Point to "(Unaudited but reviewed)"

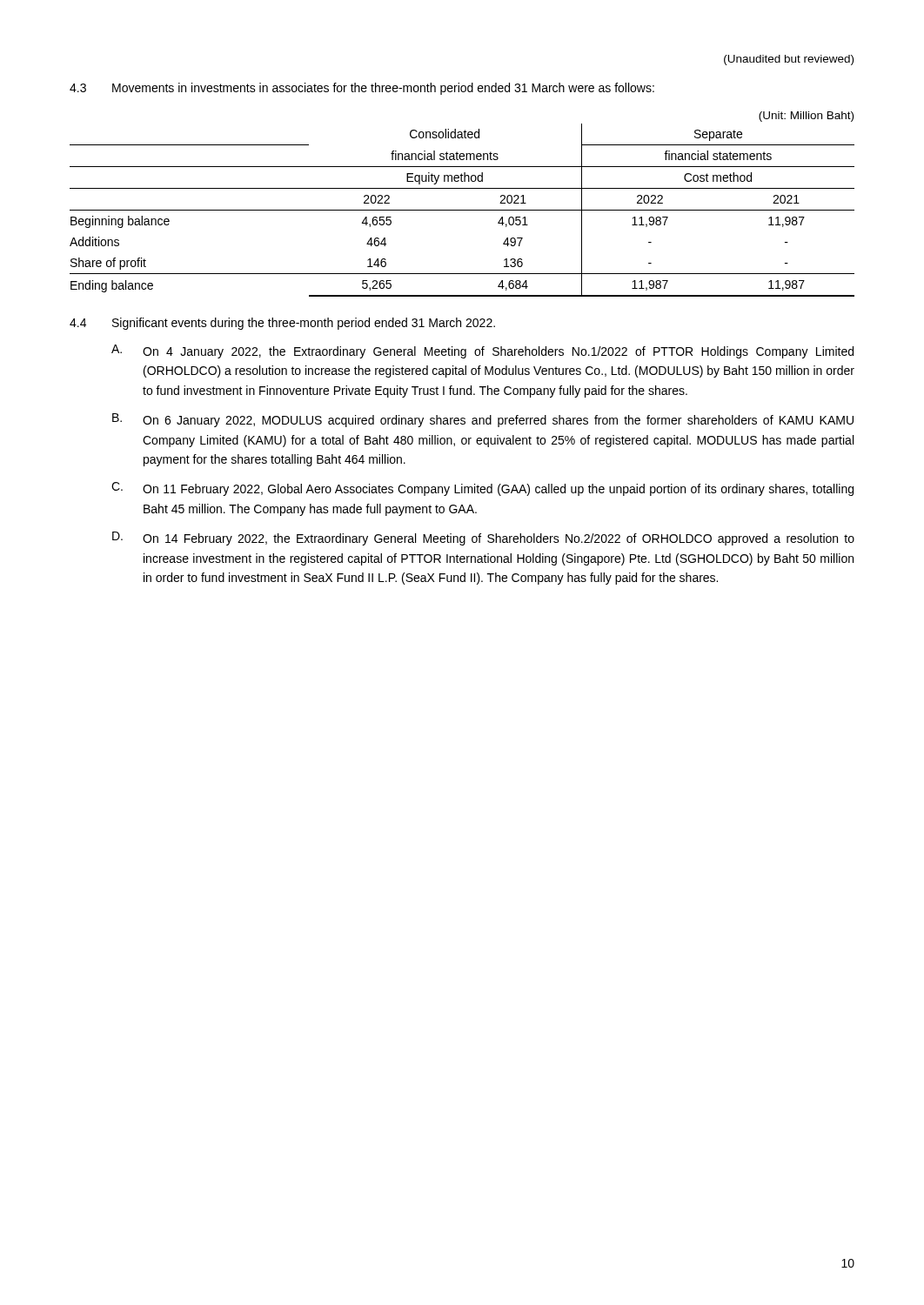click(789, 59)
